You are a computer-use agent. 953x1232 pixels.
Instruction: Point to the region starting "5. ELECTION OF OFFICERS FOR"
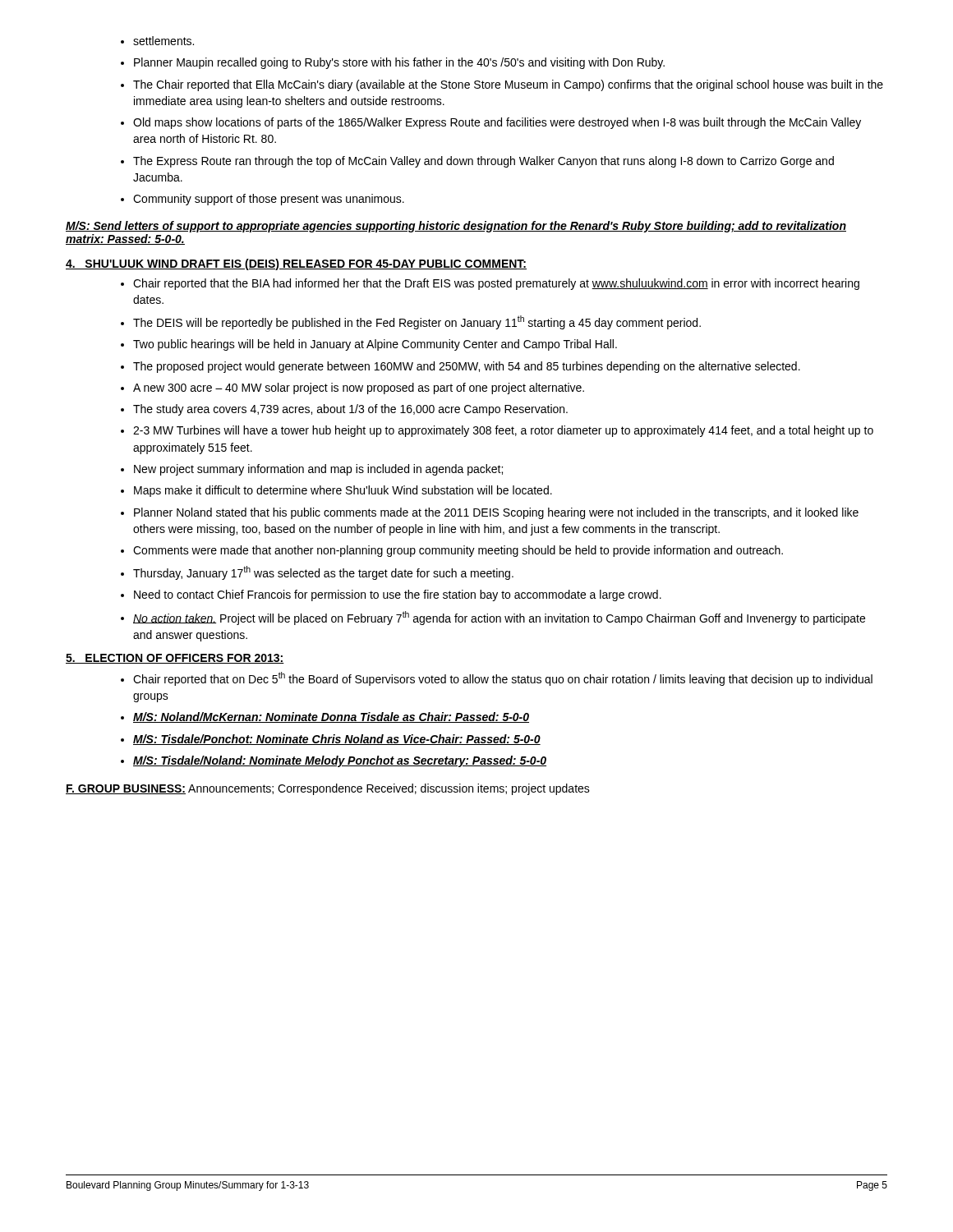[175, 658]
